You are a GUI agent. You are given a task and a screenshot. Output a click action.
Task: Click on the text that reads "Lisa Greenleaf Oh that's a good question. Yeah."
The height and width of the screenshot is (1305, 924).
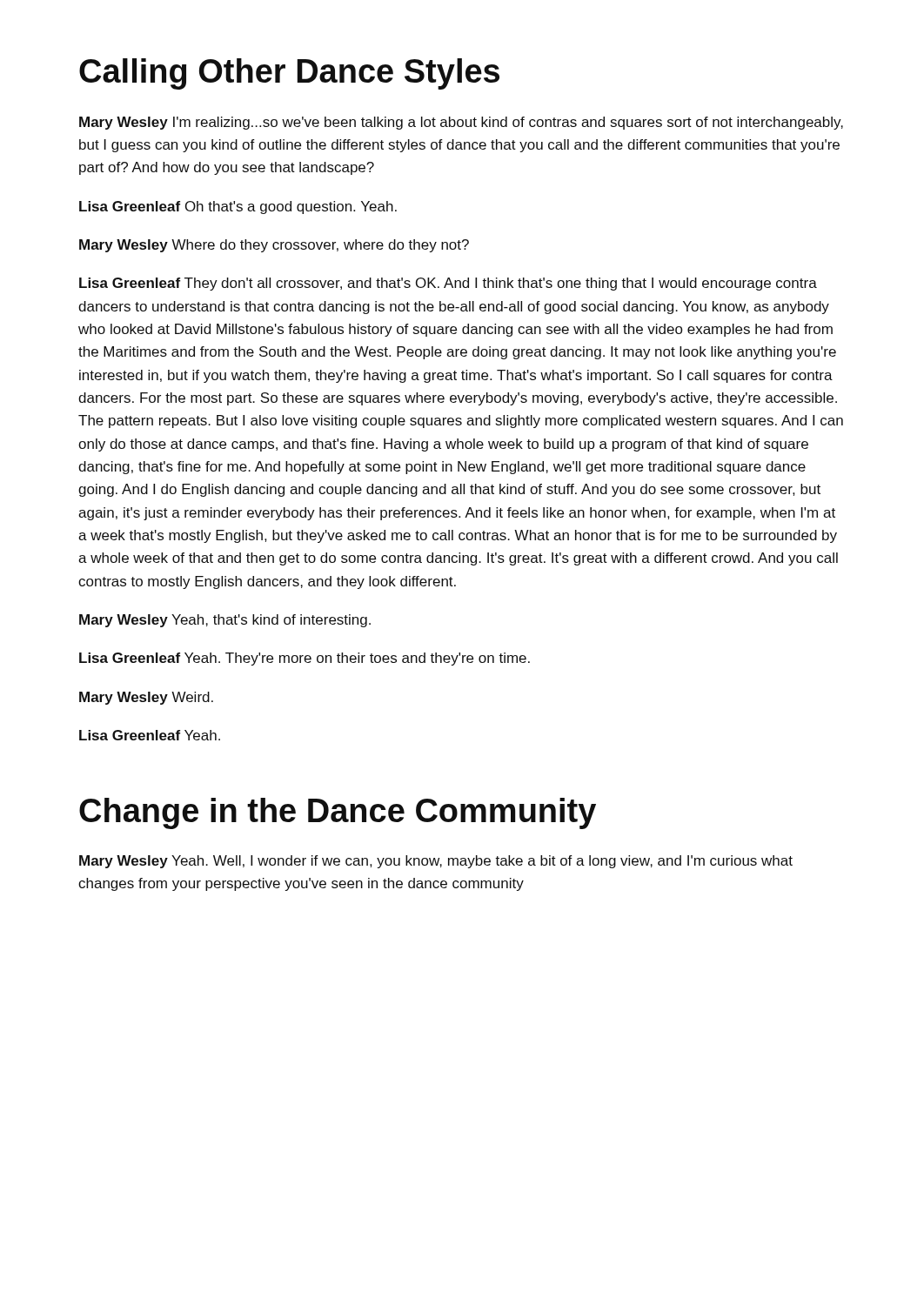click(x=238, y=206)
